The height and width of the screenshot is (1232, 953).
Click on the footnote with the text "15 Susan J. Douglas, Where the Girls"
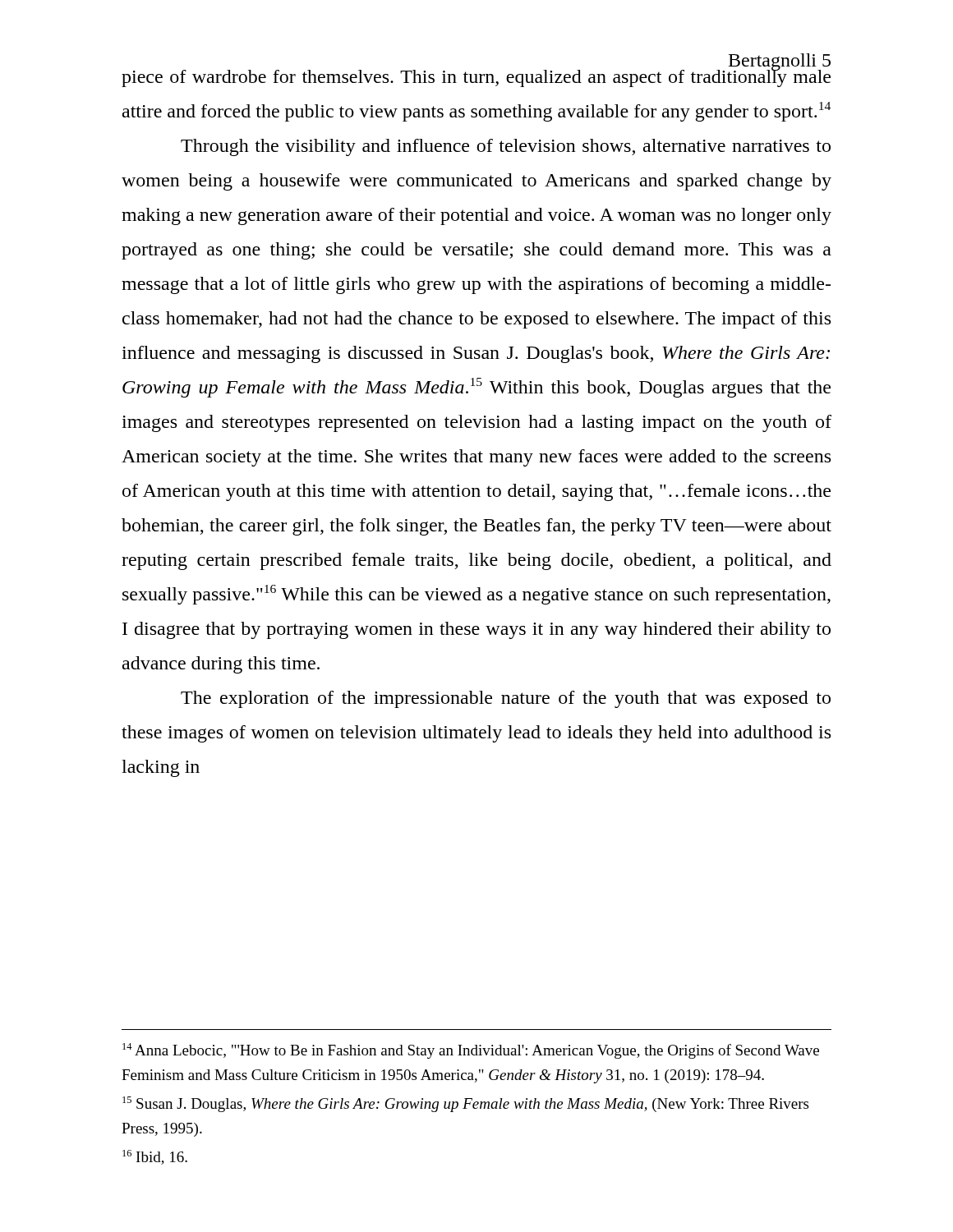[x=465, y=1115]
